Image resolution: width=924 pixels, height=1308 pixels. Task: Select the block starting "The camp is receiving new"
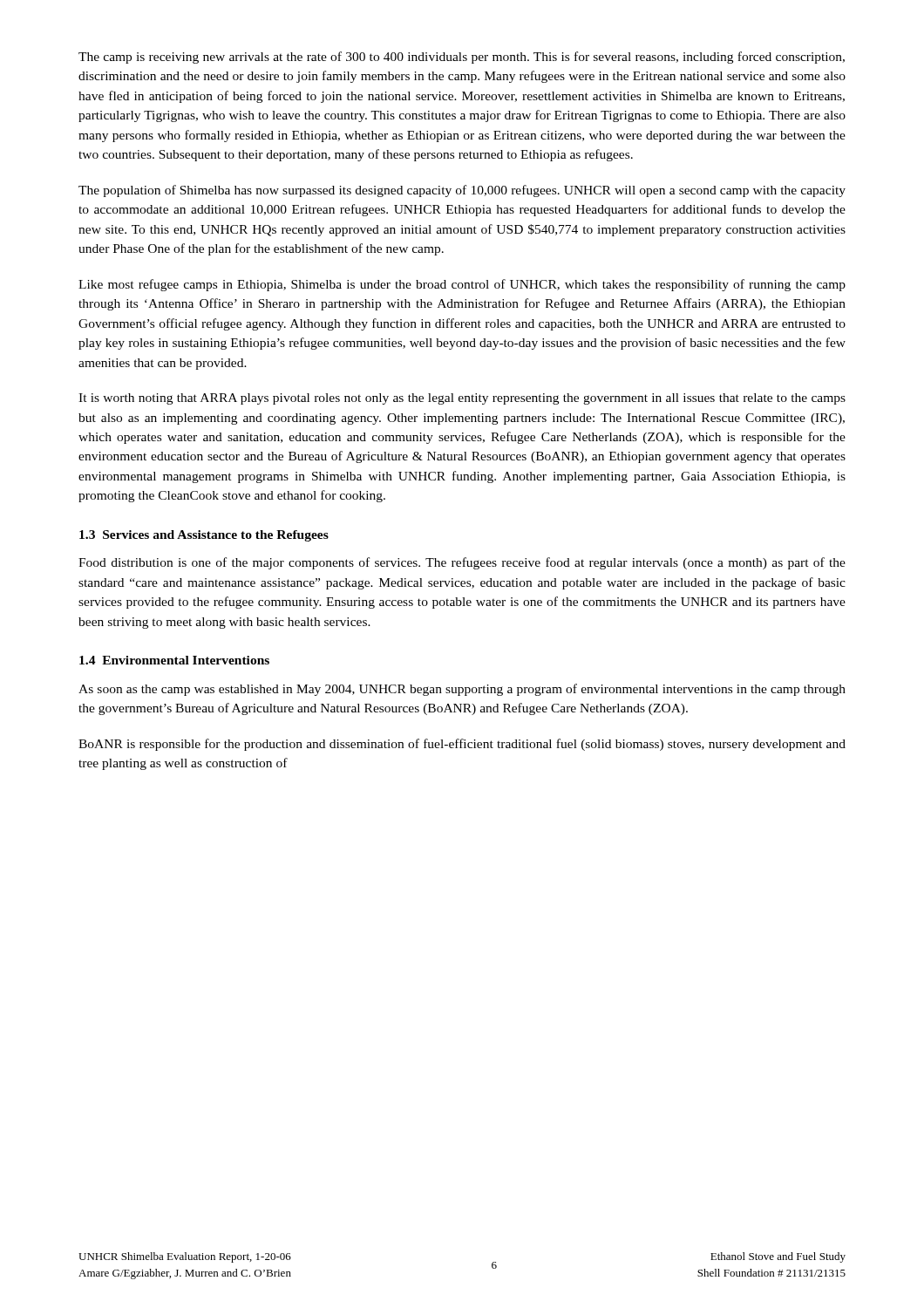462,105
